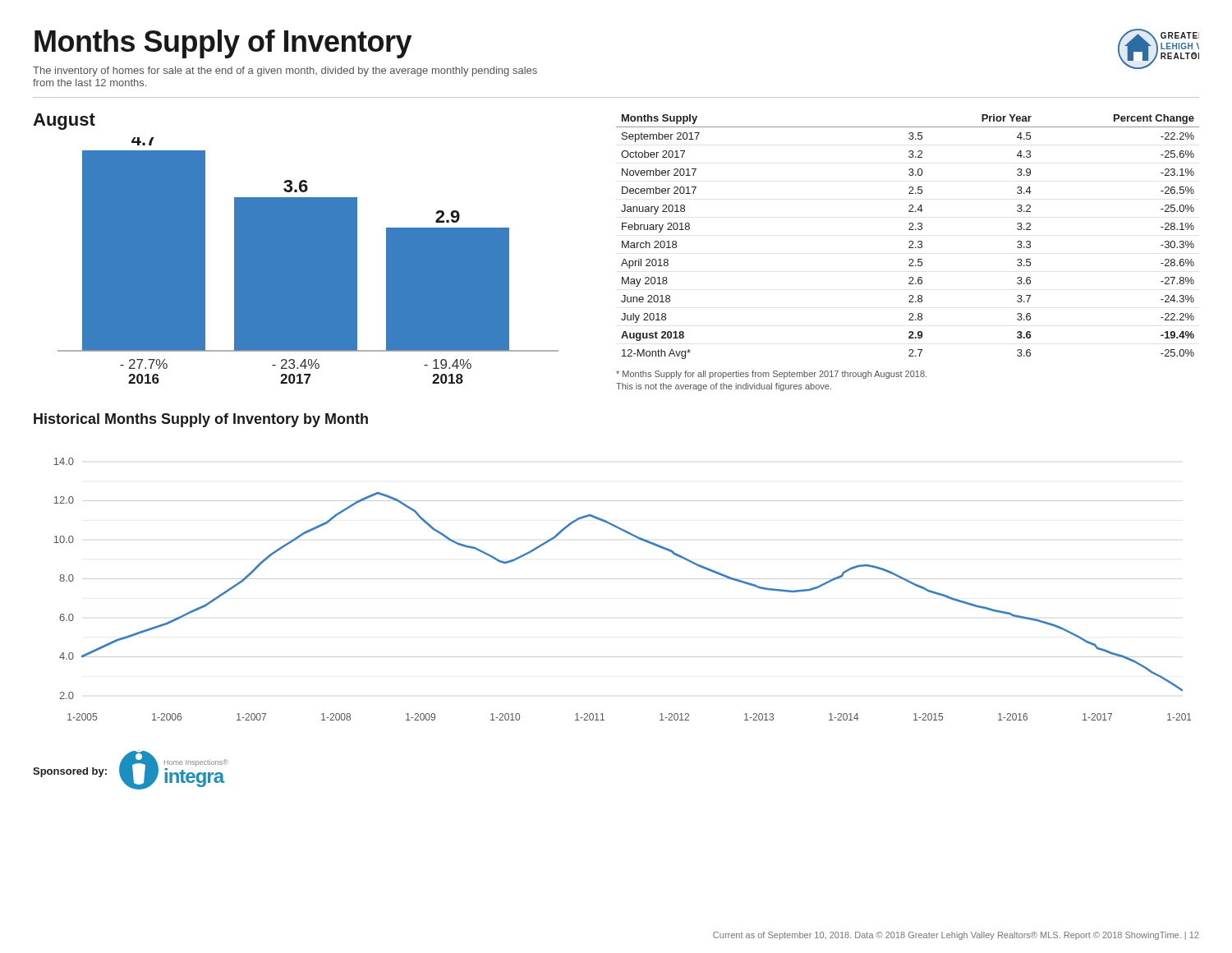Click on the section header with the text "Historical Months Supply of"

(x=201, y=420)
